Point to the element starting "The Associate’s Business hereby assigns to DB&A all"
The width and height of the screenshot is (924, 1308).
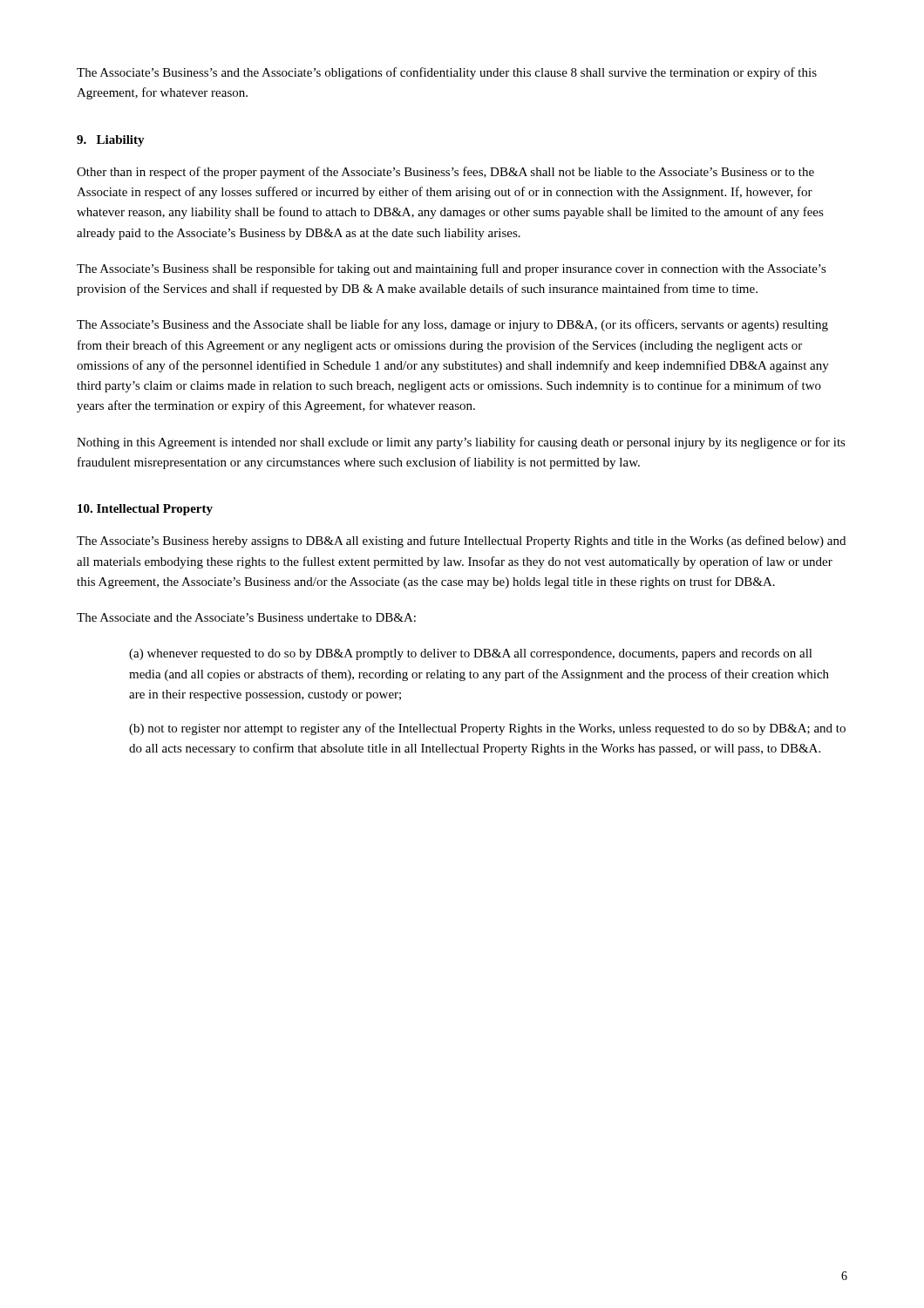(x=461, y=561)
